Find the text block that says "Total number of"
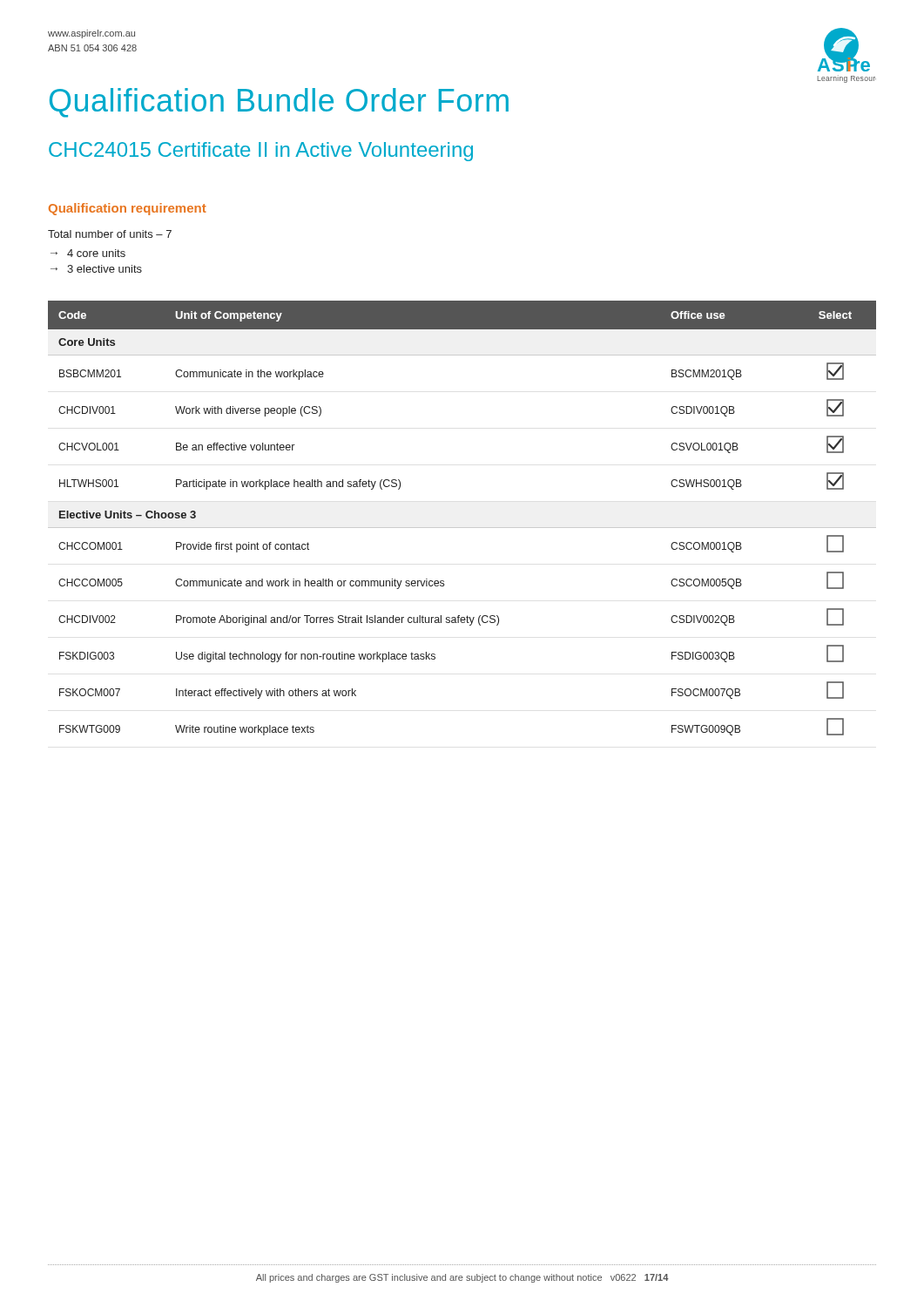Screen dimensions: 1307x924 [x=110, y=234]
